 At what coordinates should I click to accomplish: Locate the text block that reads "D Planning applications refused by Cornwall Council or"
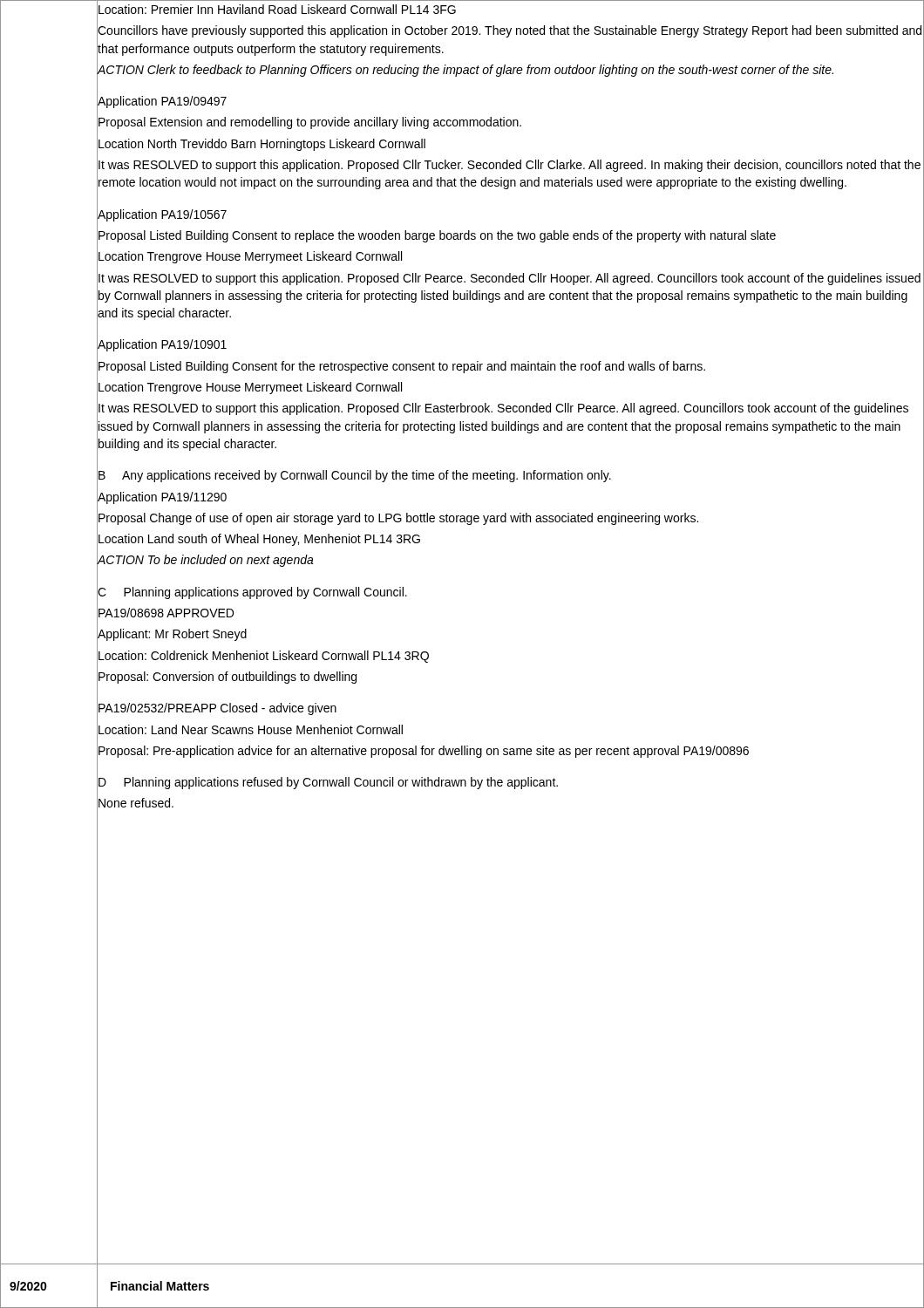(510, 793)
